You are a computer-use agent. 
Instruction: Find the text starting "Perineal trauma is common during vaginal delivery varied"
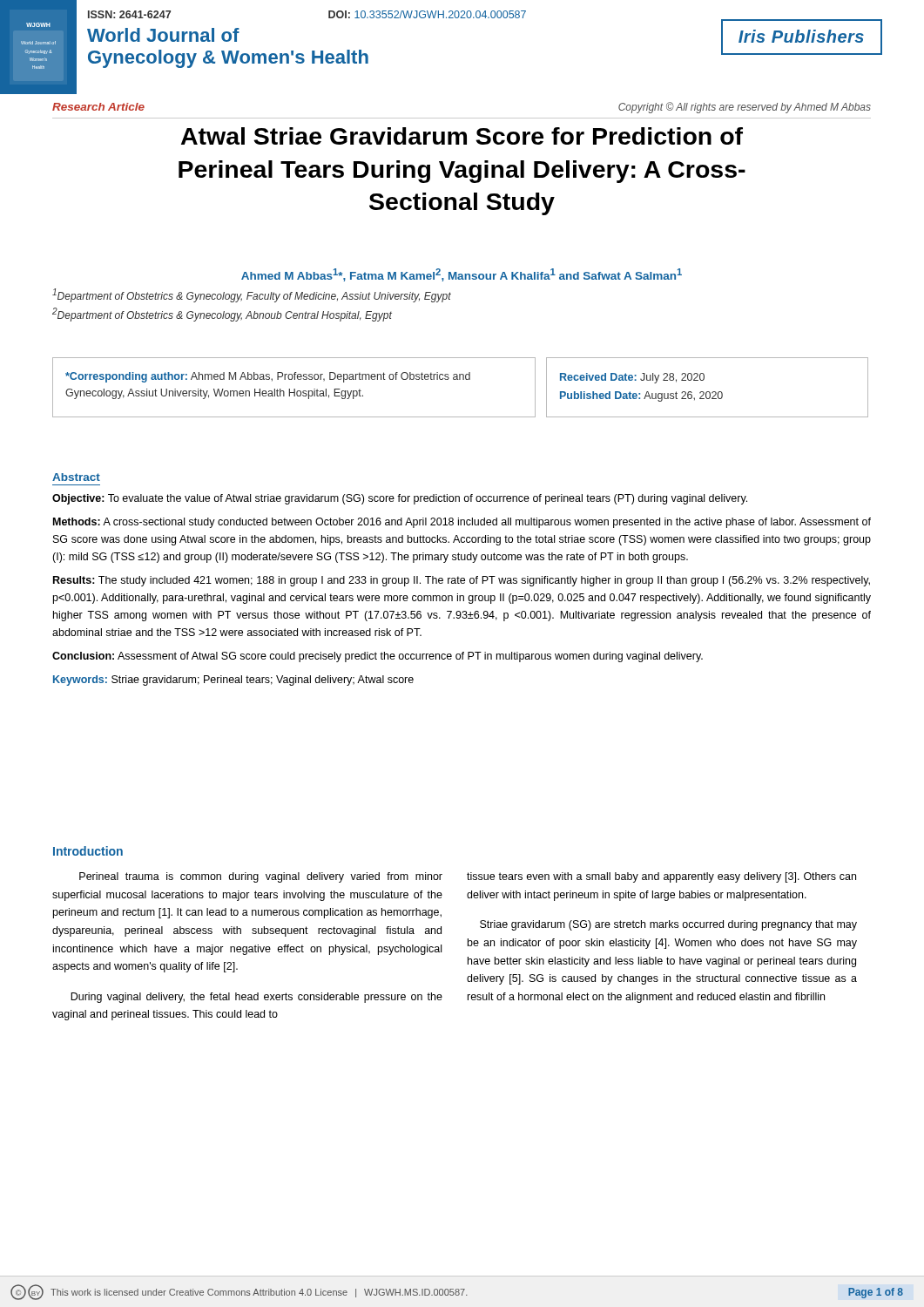[247, 922]
